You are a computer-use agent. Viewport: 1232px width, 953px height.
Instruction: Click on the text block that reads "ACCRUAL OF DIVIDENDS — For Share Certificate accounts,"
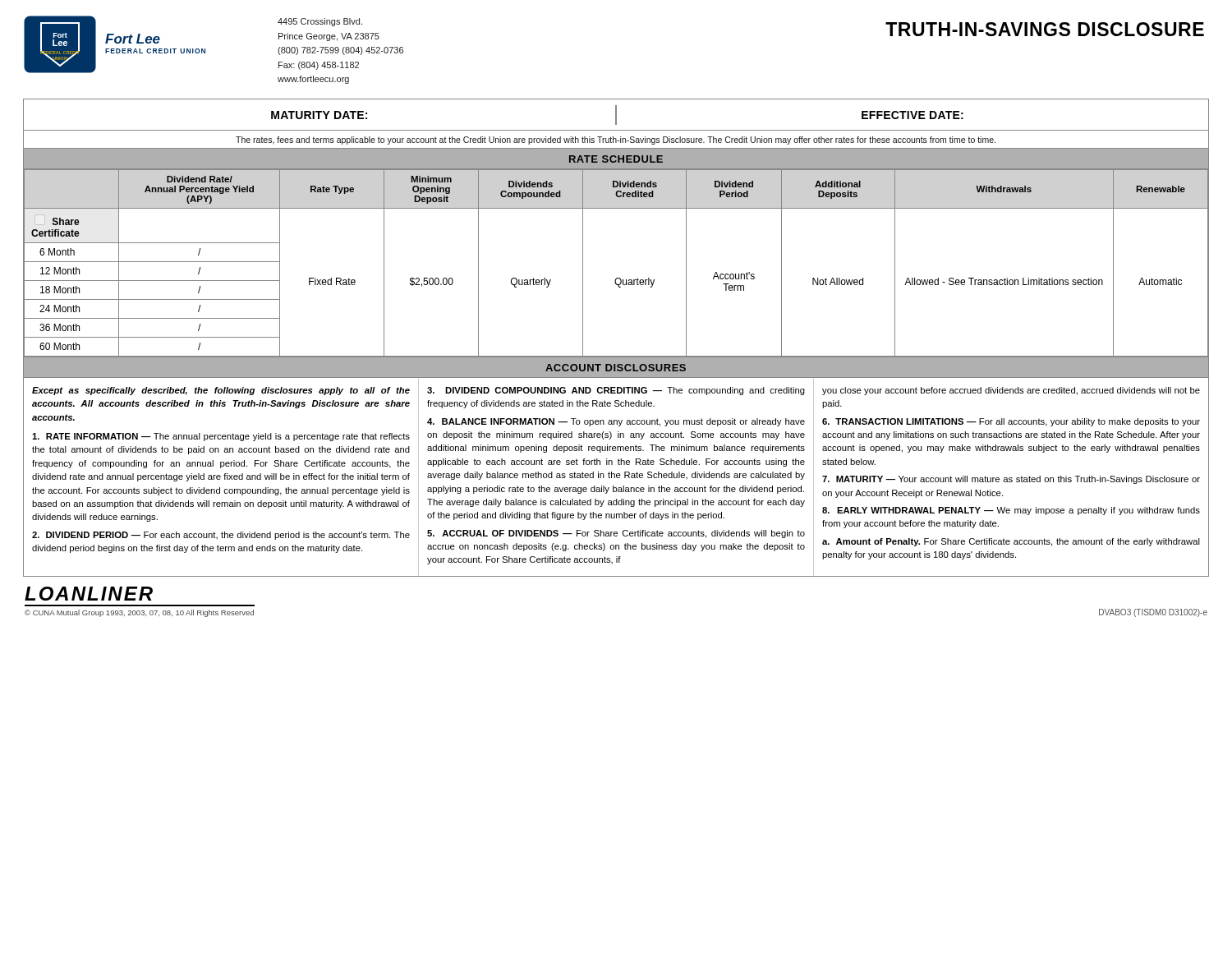click(616, 547)
